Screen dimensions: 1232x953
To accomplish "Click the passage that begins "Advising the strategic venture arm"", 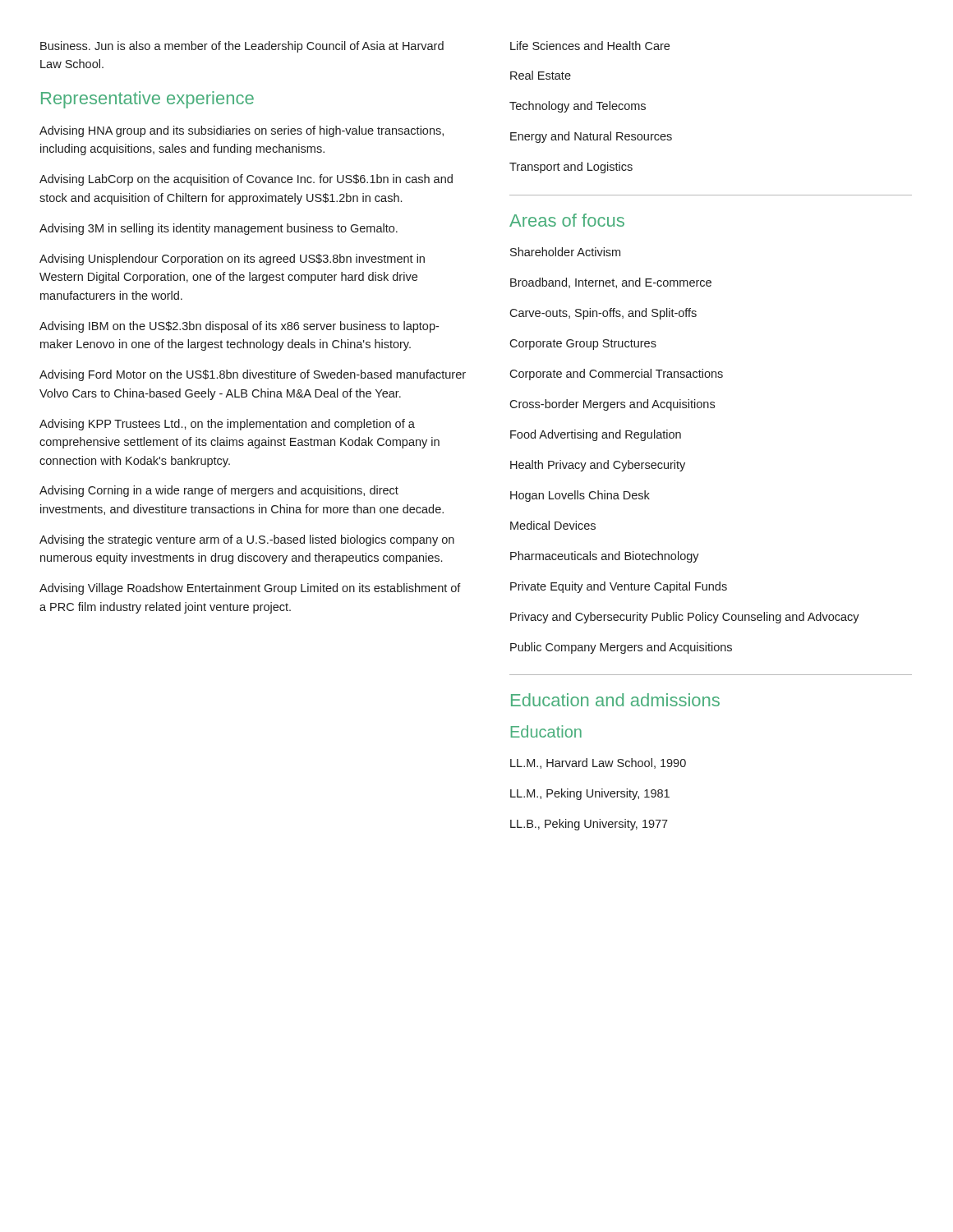I will (253, 549).
